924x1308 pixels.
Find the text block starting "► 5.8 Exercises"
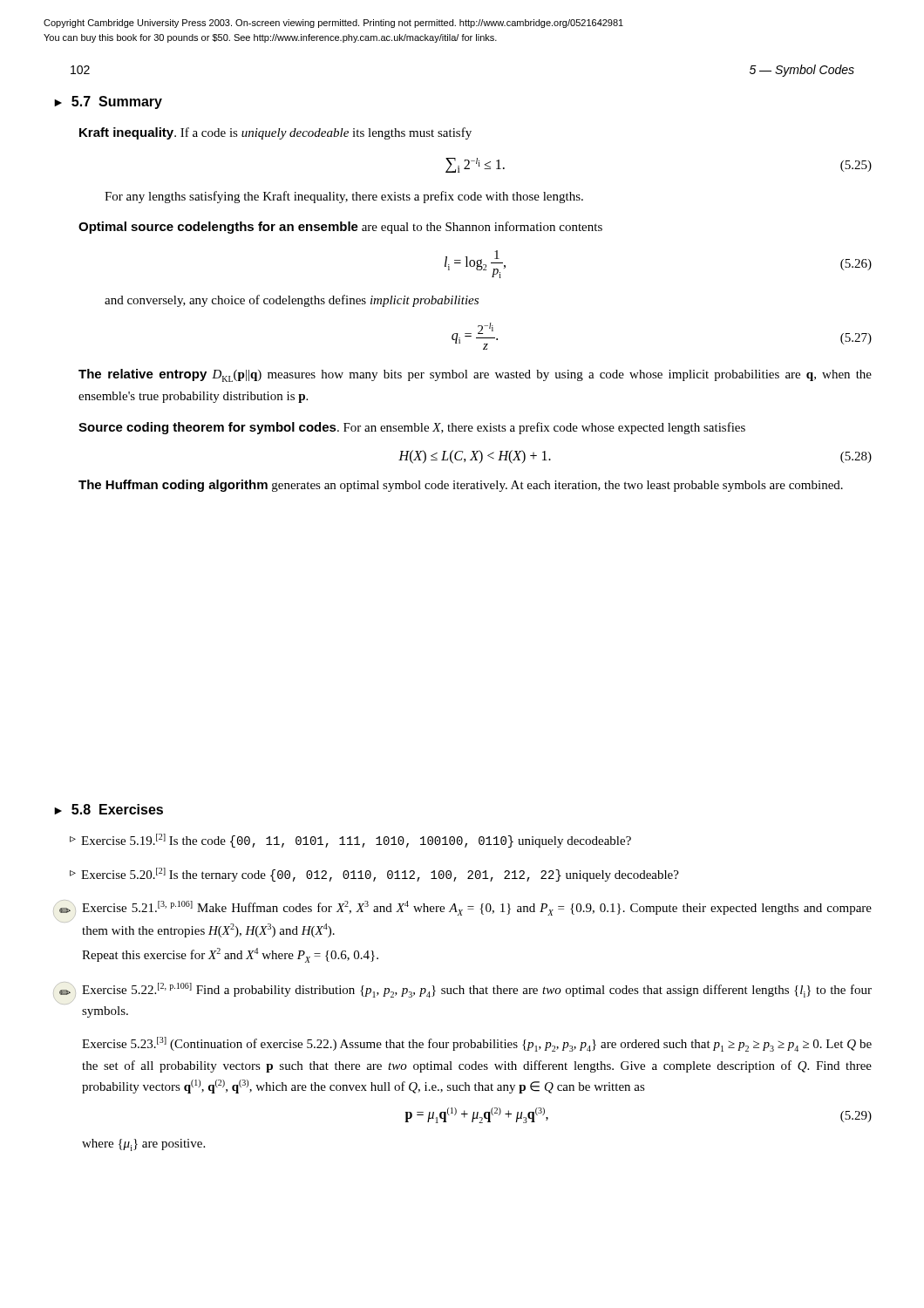click(x=108, y=810)
